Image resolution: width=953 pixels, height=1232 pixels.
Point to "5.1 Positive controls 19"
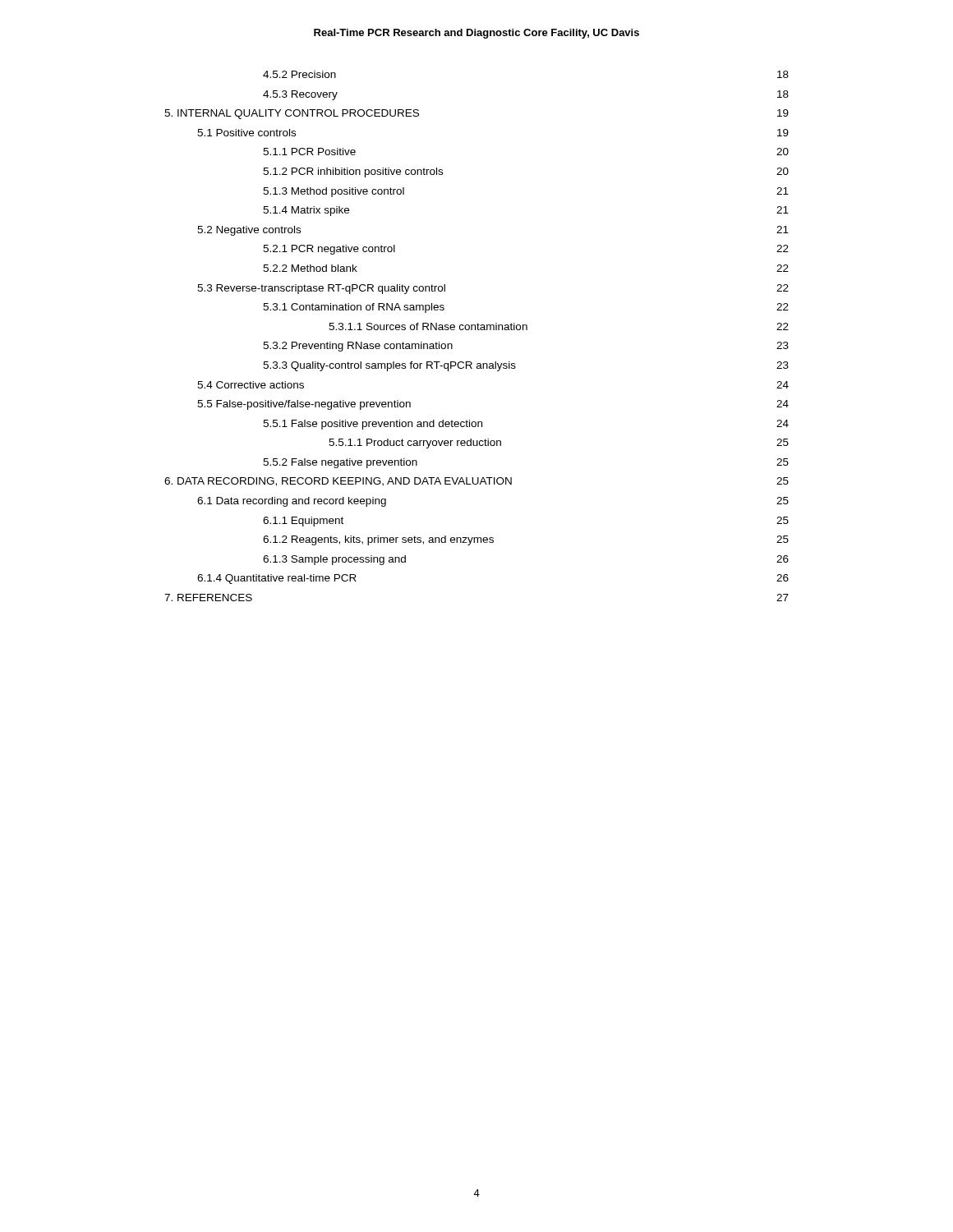[x=242, y=133]
